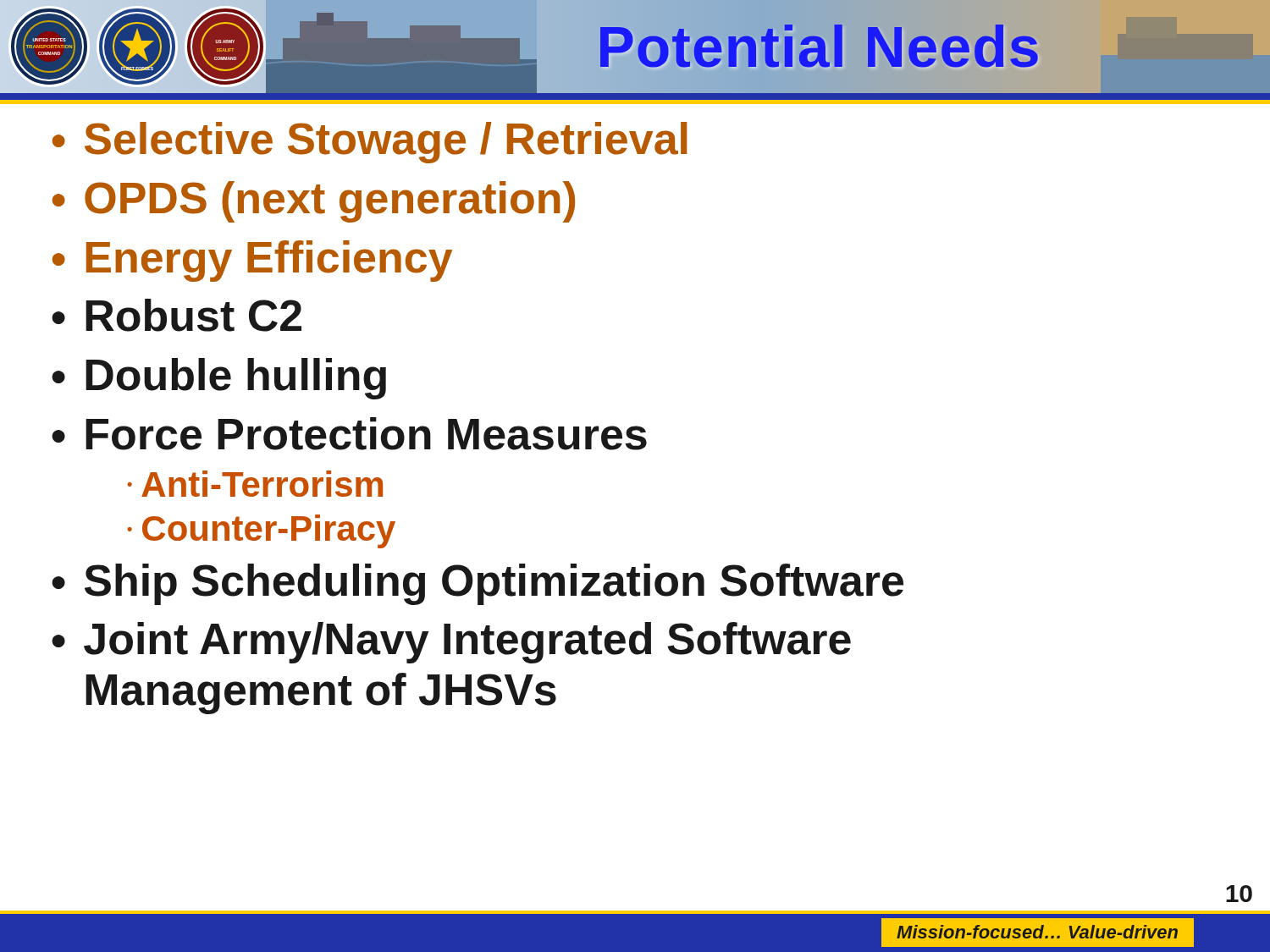Locate the text "• Energy Efficiency"
This screenshot has height=952, width=1270.
tap(252, 259)
